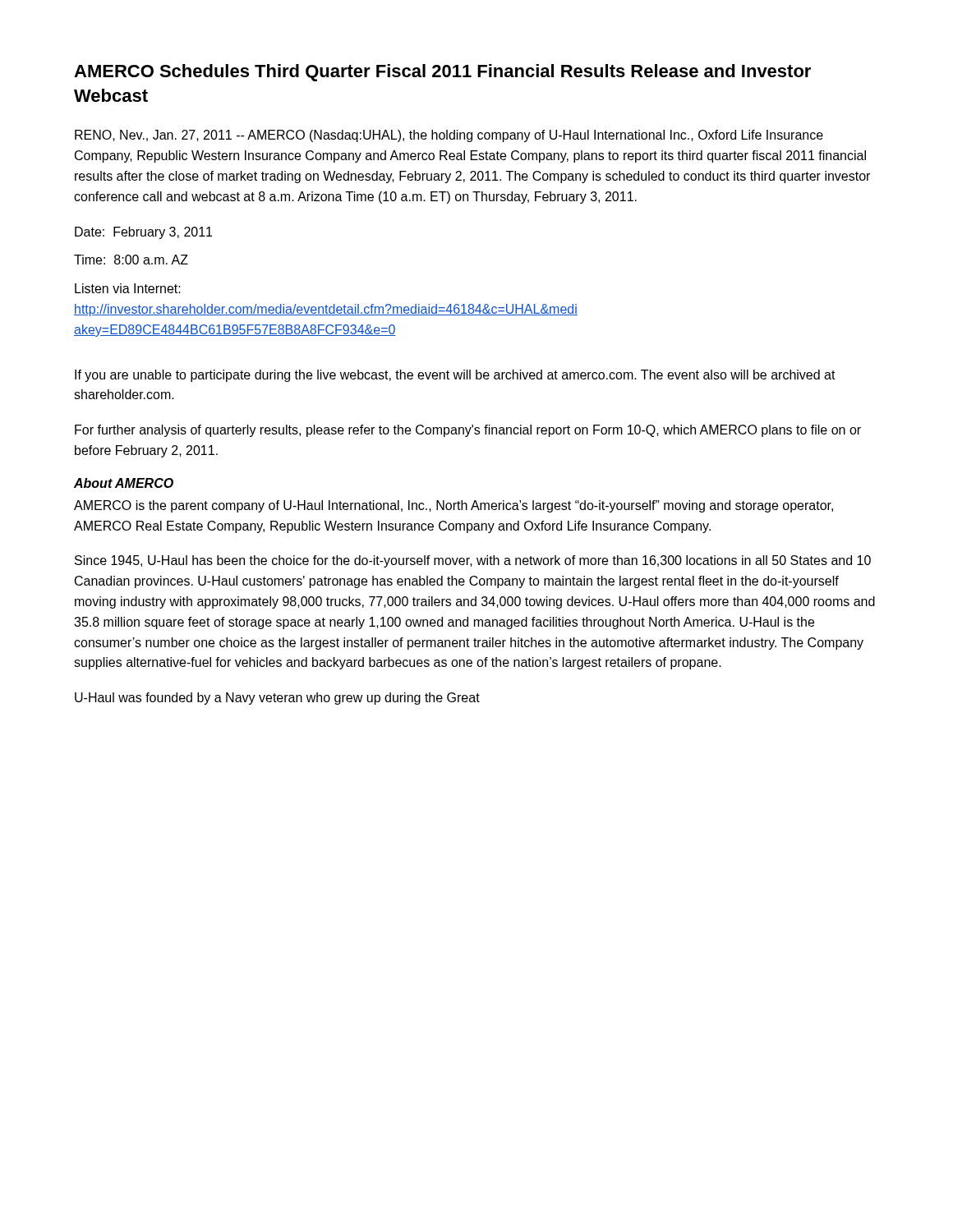This screenshot has width=953, height=1232.
Task: Point to "About AMERCO"
Action: [x=124, y=483]
